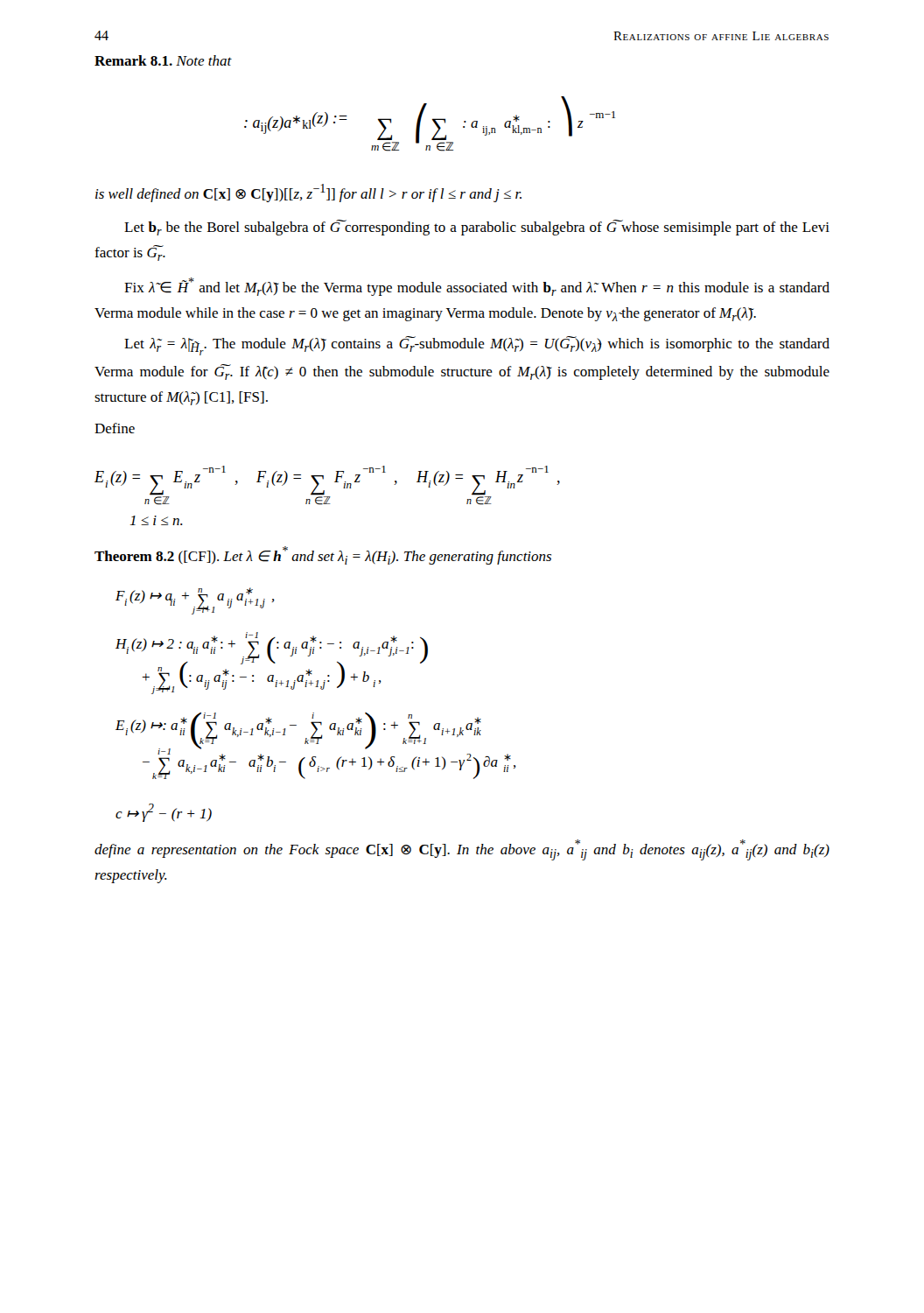Navigate to the block starting "Let br be"
Screen dimensions: 1313x924
pyautogui.click(x=462, y=242)
